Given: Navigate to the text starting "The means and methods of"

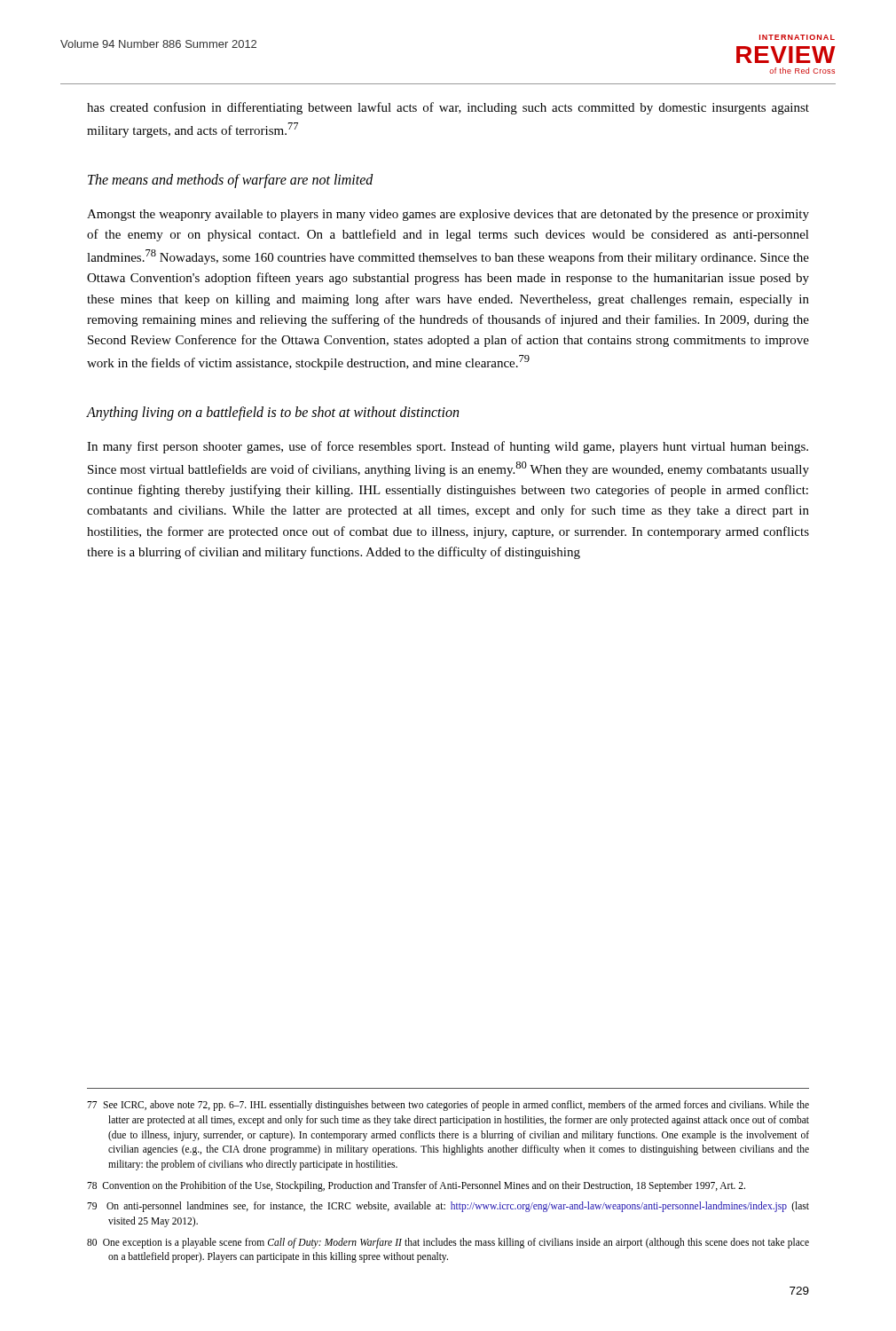Looking at the screenshot, I should click(x=230, y=179).
